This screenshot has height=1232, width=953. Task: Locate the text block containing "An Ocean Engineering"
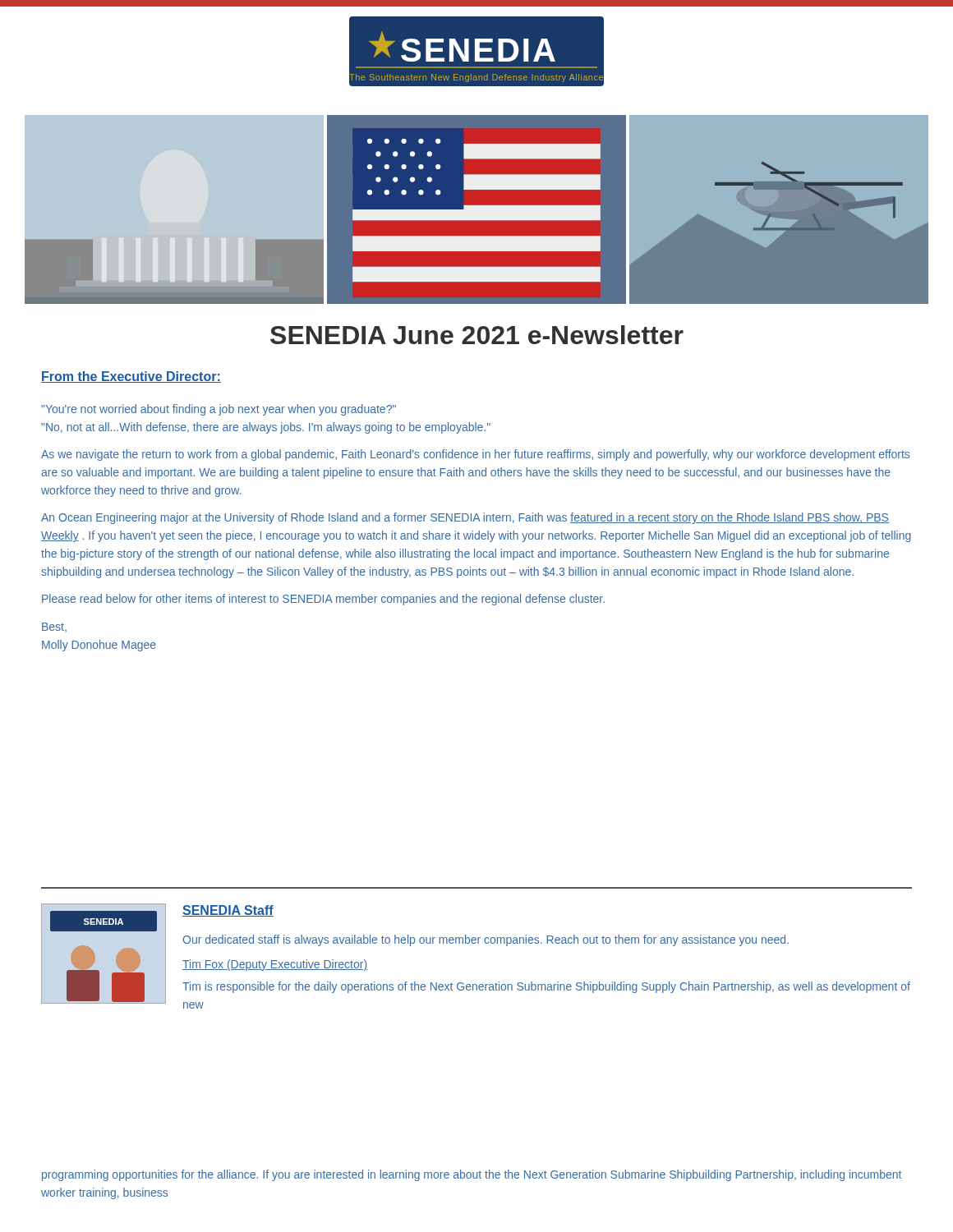pyautogui.click(x=476, y=545)
